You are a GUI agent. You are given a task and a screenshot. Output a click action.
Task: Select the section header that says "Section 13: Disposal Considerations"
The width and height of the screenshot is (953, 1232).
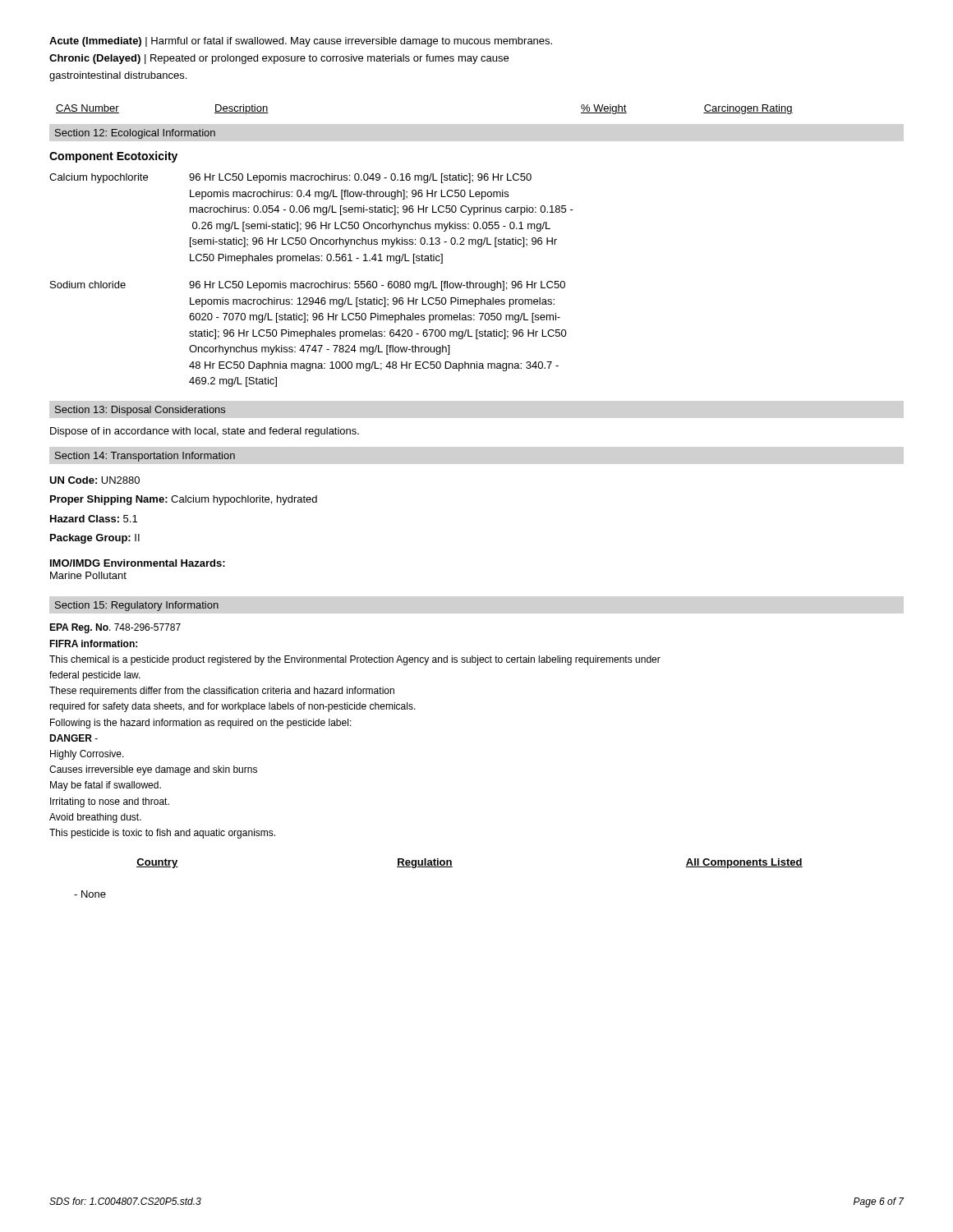(x=140, y=409)
